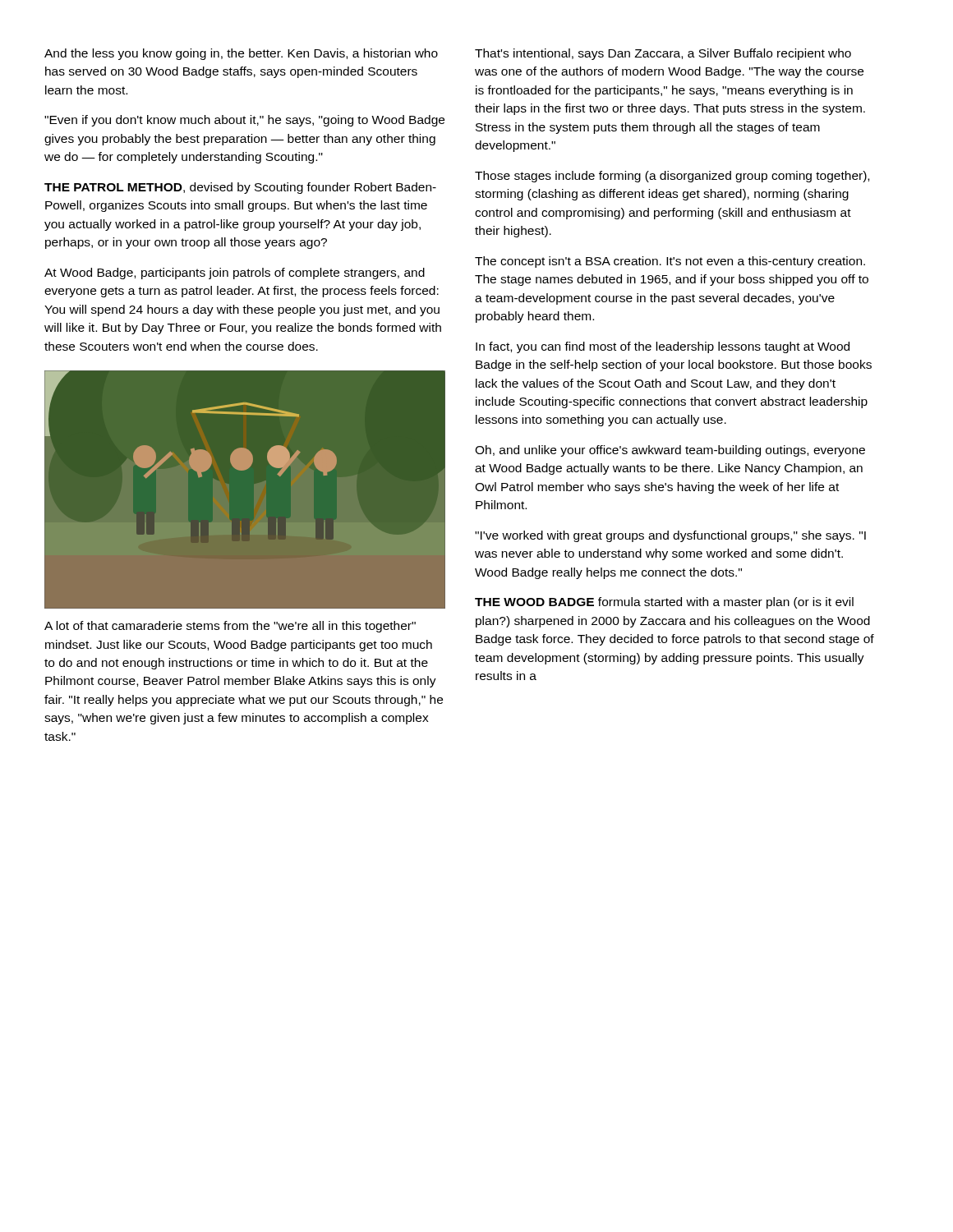Select the element starting "And the less you know going in,"

coord(241,71)
